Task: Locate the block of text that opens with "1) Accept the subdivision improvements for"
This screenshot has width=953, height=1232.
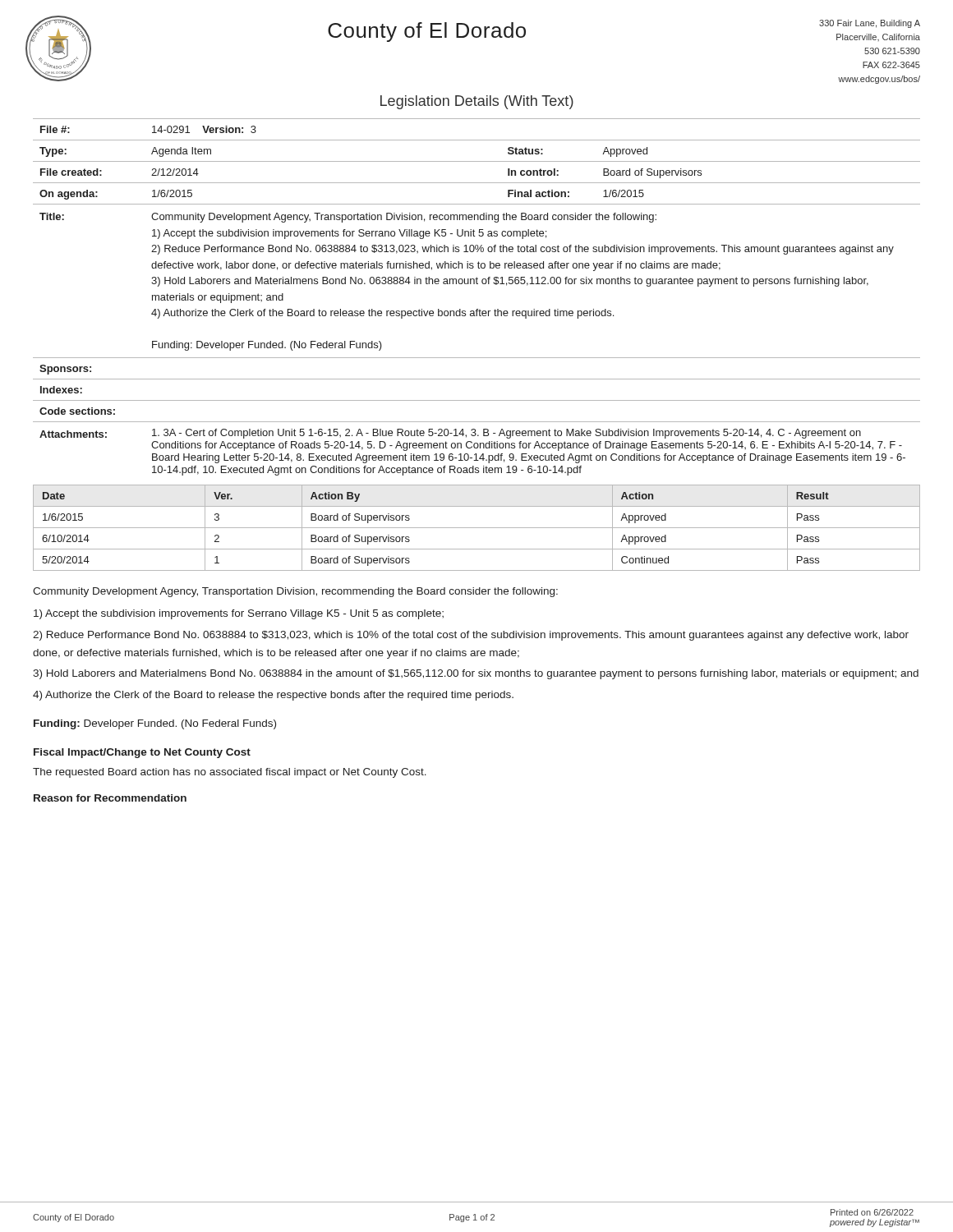Action: (x=239, y=614)
